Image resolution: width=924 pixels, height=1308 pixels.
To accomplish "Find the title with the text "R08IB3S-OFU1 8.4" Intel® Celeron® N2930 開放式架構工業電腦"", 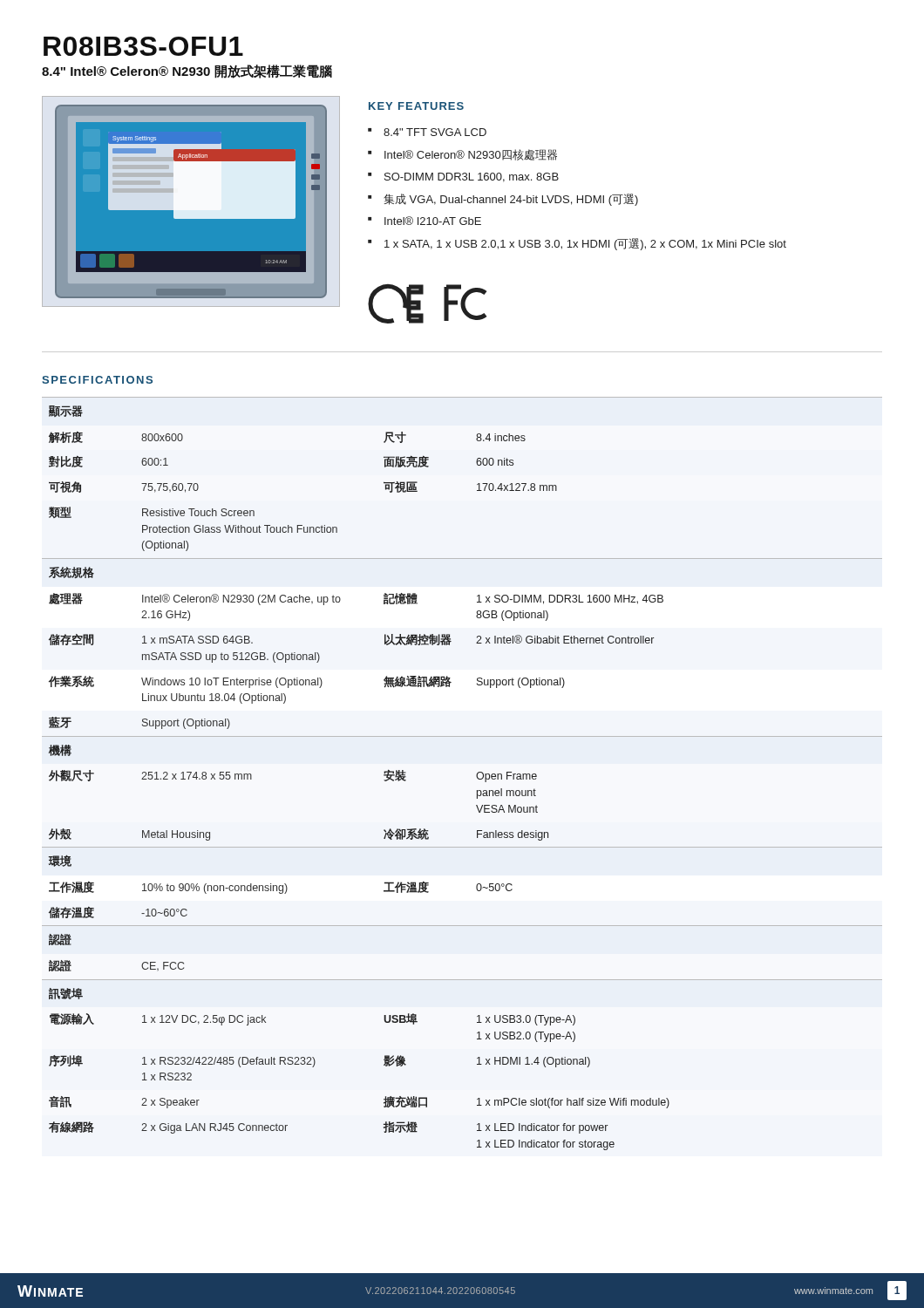I will 143,46.
